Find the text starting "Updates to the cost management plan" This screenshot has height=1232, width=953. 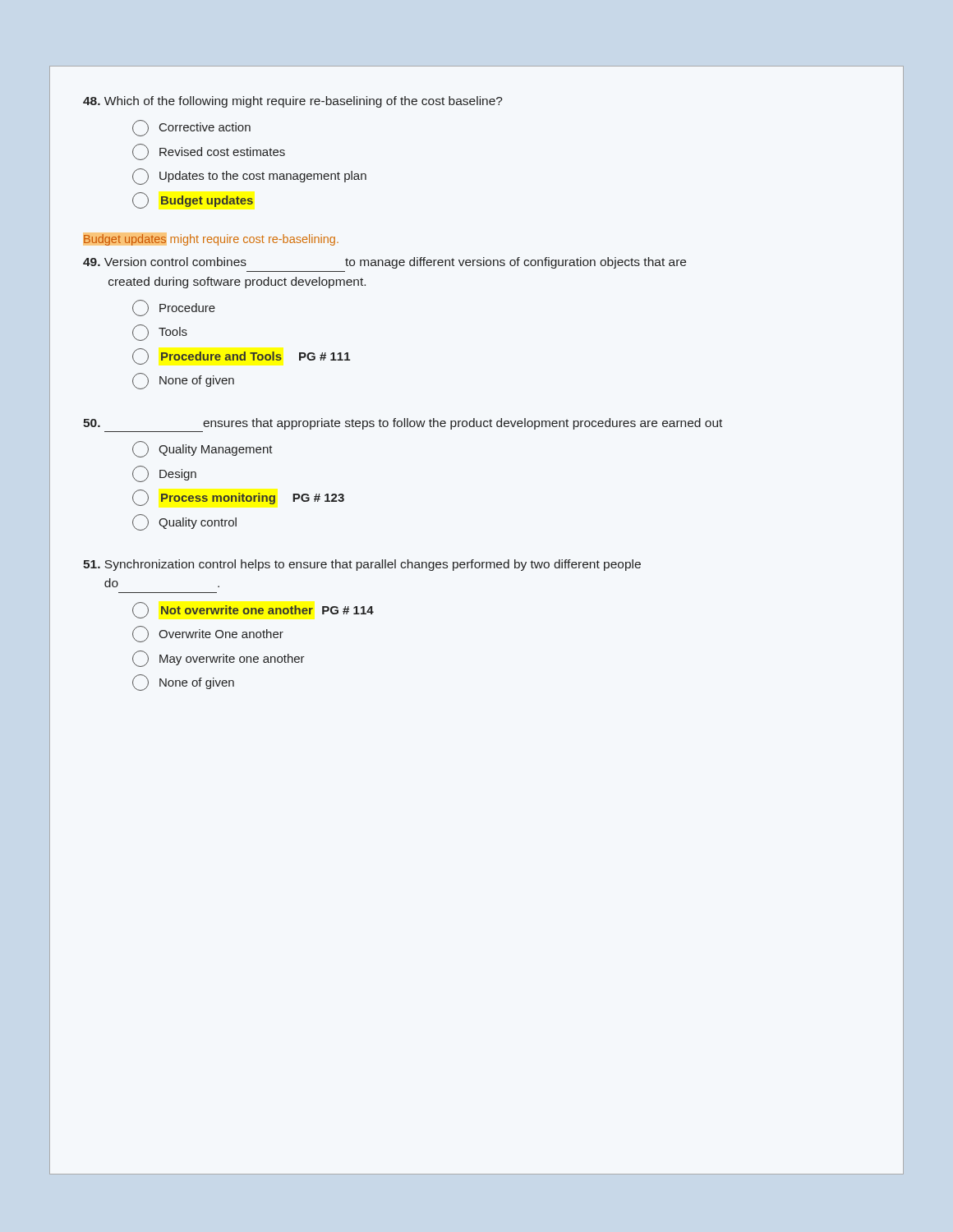tap(250, 176)
